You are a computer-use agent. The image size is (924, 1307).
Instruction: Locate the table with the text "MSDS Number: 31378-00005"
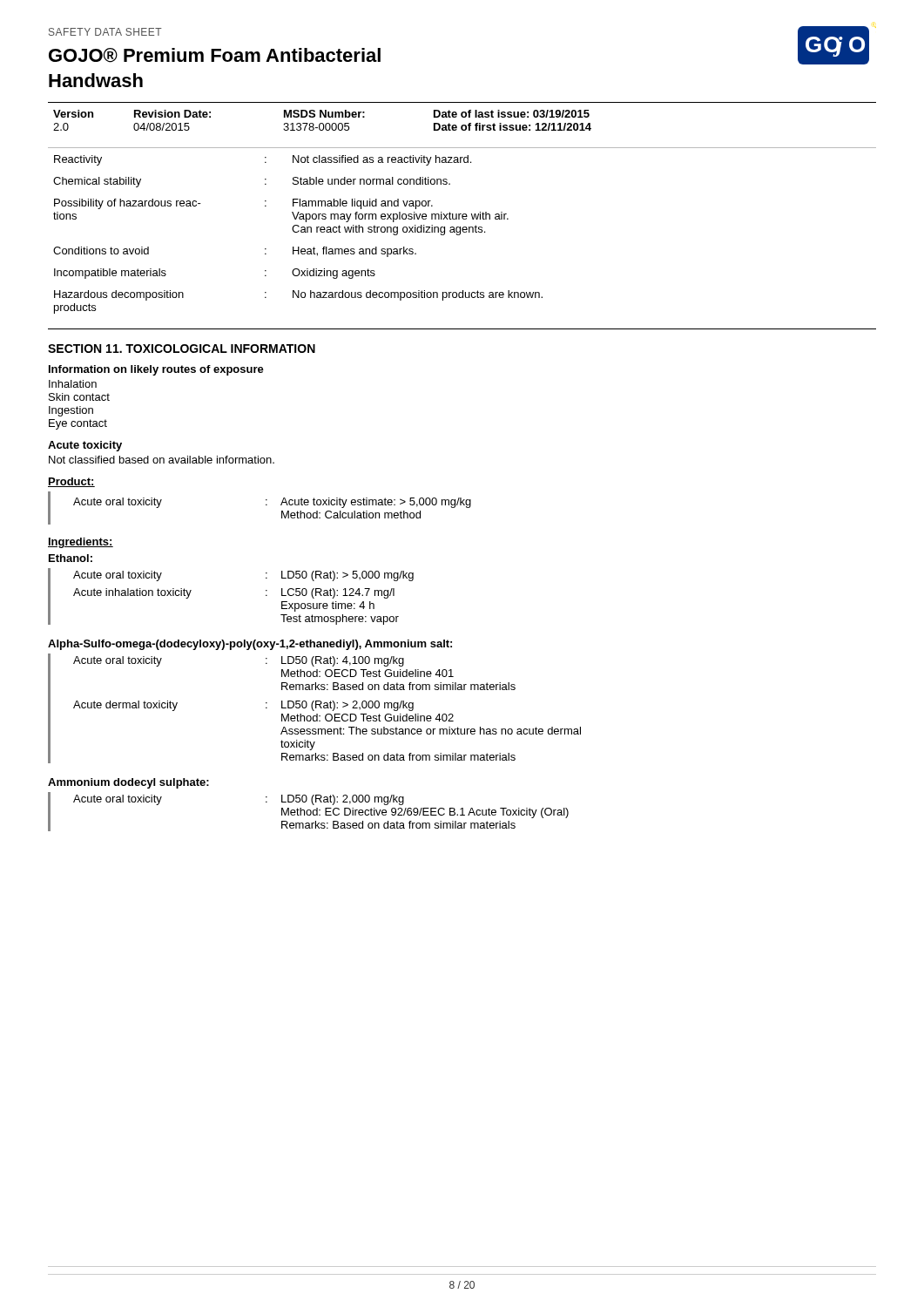(462, 120)
